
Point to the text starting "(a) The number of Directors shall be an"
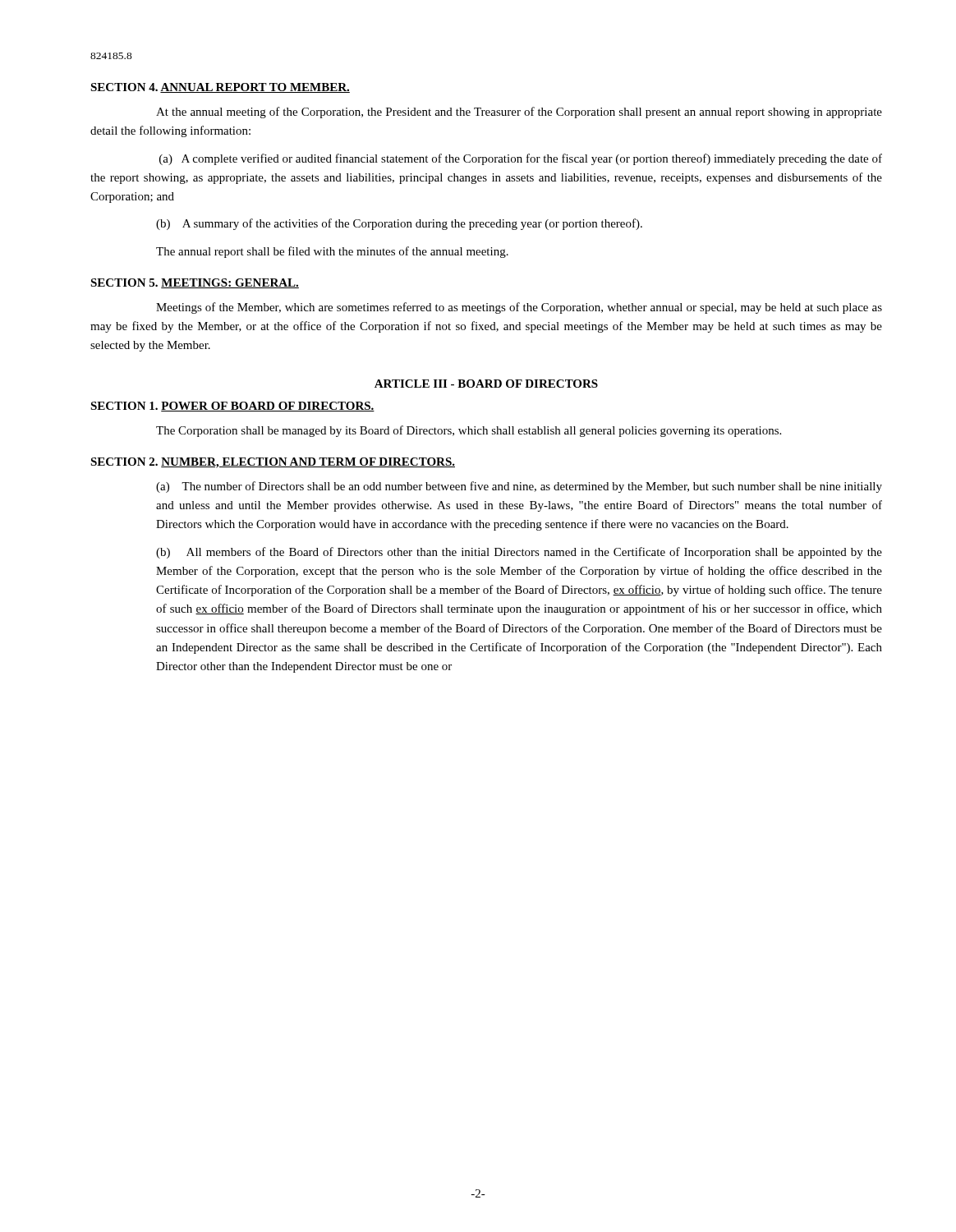[x=519, y=505]
